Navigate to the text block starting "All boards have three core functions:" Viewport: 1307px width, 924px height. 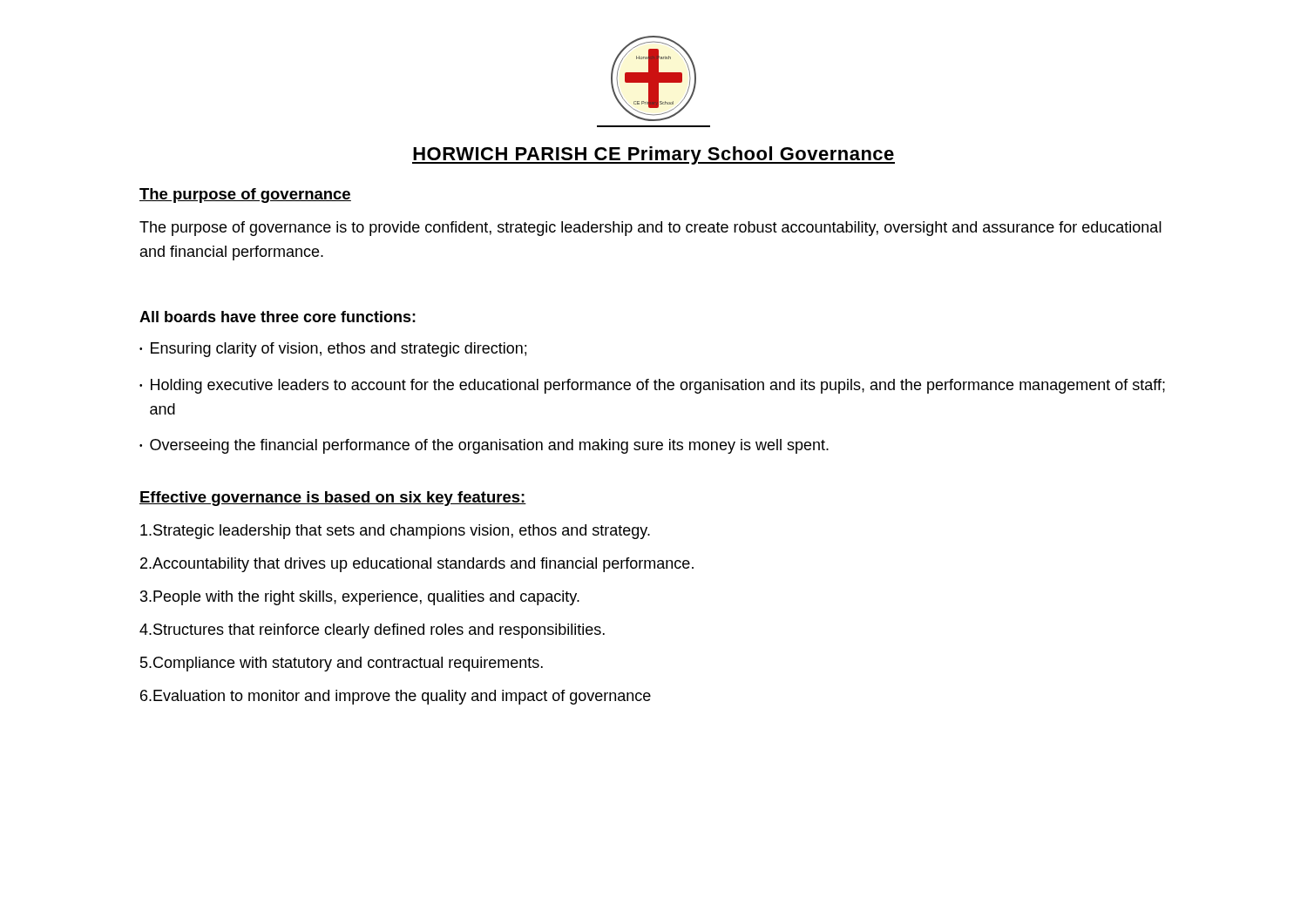(278, 317)
